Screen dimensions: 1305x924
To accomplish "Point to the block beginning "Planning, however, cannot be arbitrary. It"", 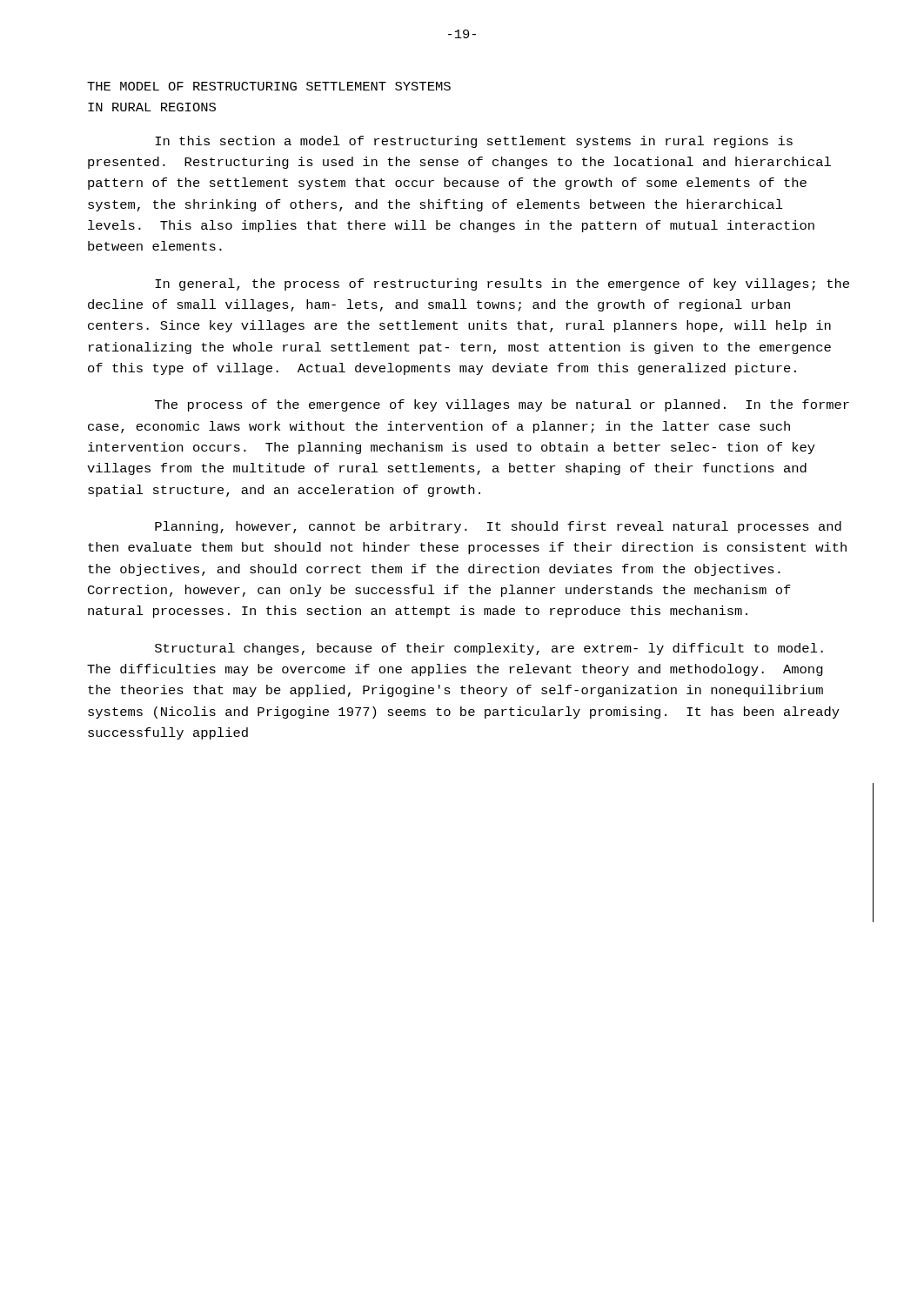I will [x=467, y=569].
